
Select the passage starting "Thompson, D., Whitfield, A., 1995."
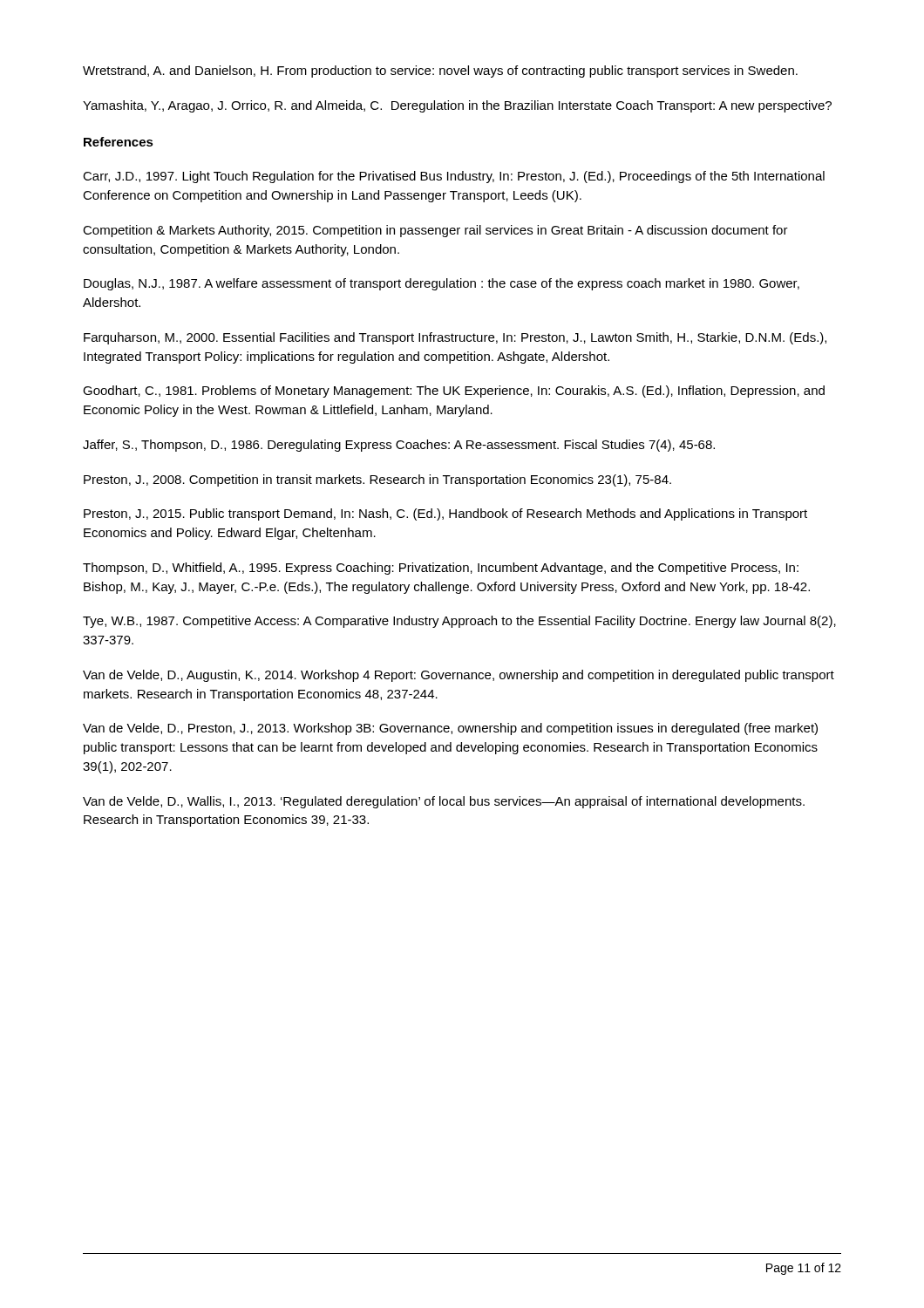(x=447, y=577)
